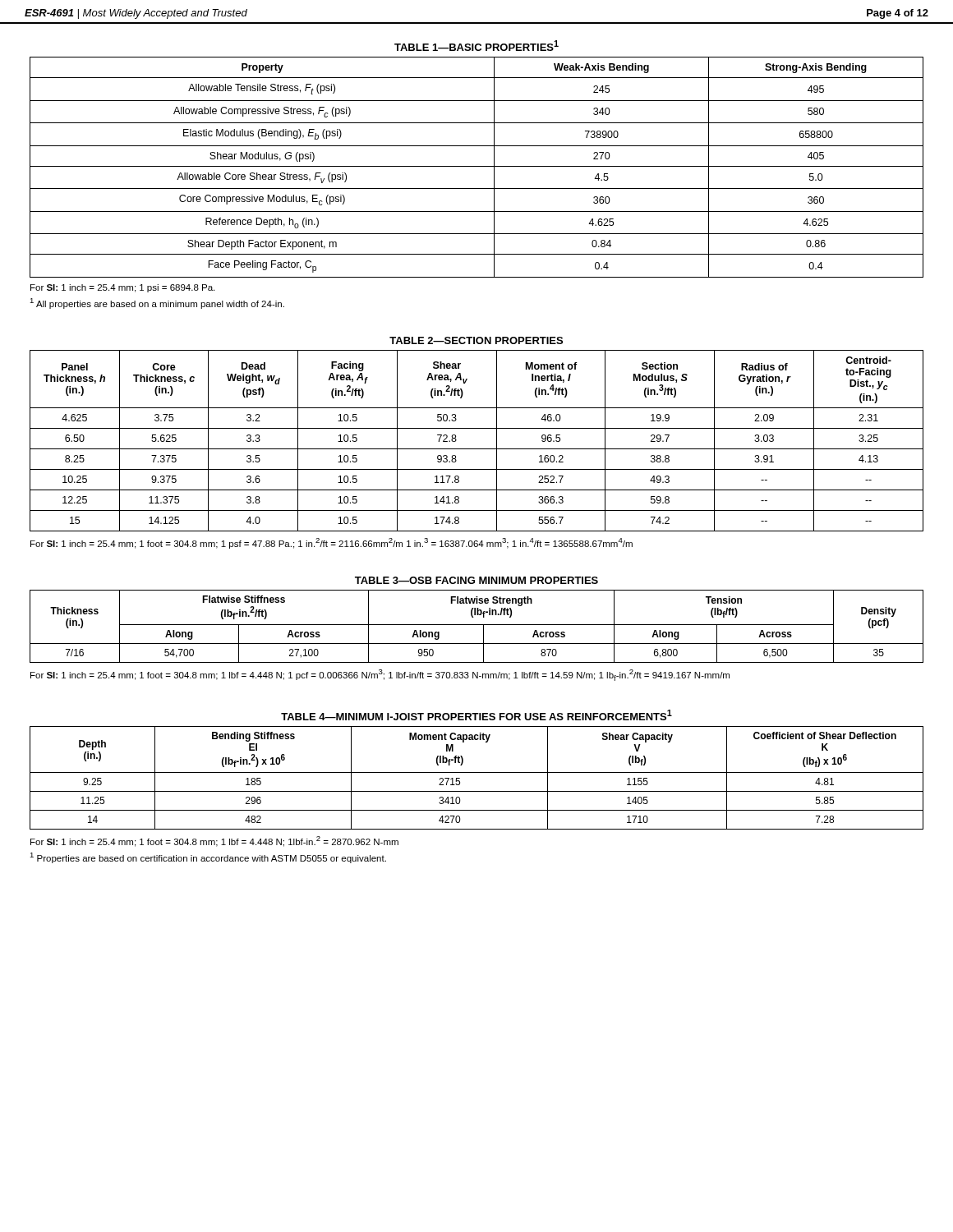Click on the table containing "Radius of Gyration,"
Viewport: 953px width, 1232px height.
pyautogui.click(x=476, y=441)
